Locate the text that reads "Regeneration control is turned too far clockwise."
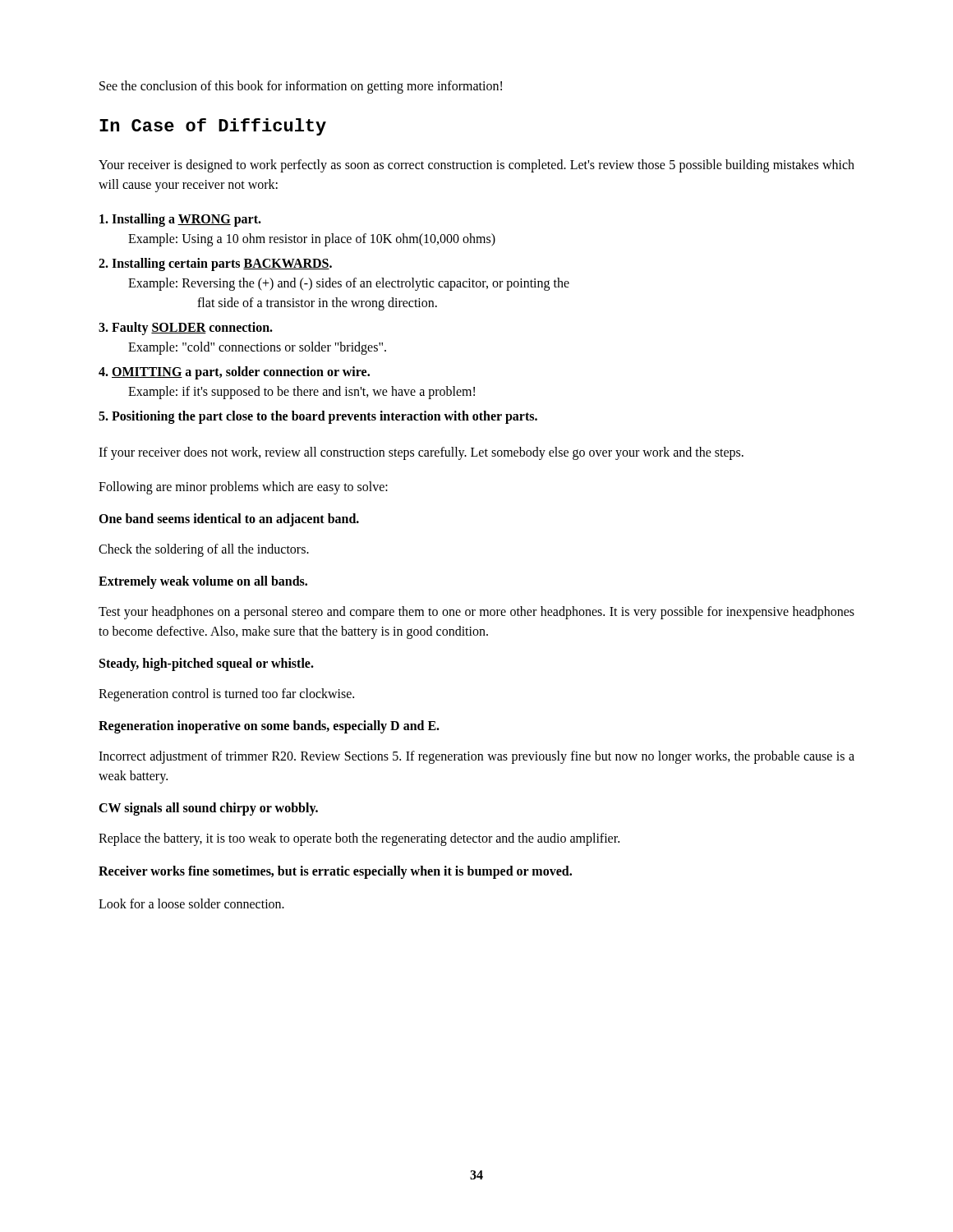Image resolution: width=953 pixels, height=1232 pixels. pos(226,695)
